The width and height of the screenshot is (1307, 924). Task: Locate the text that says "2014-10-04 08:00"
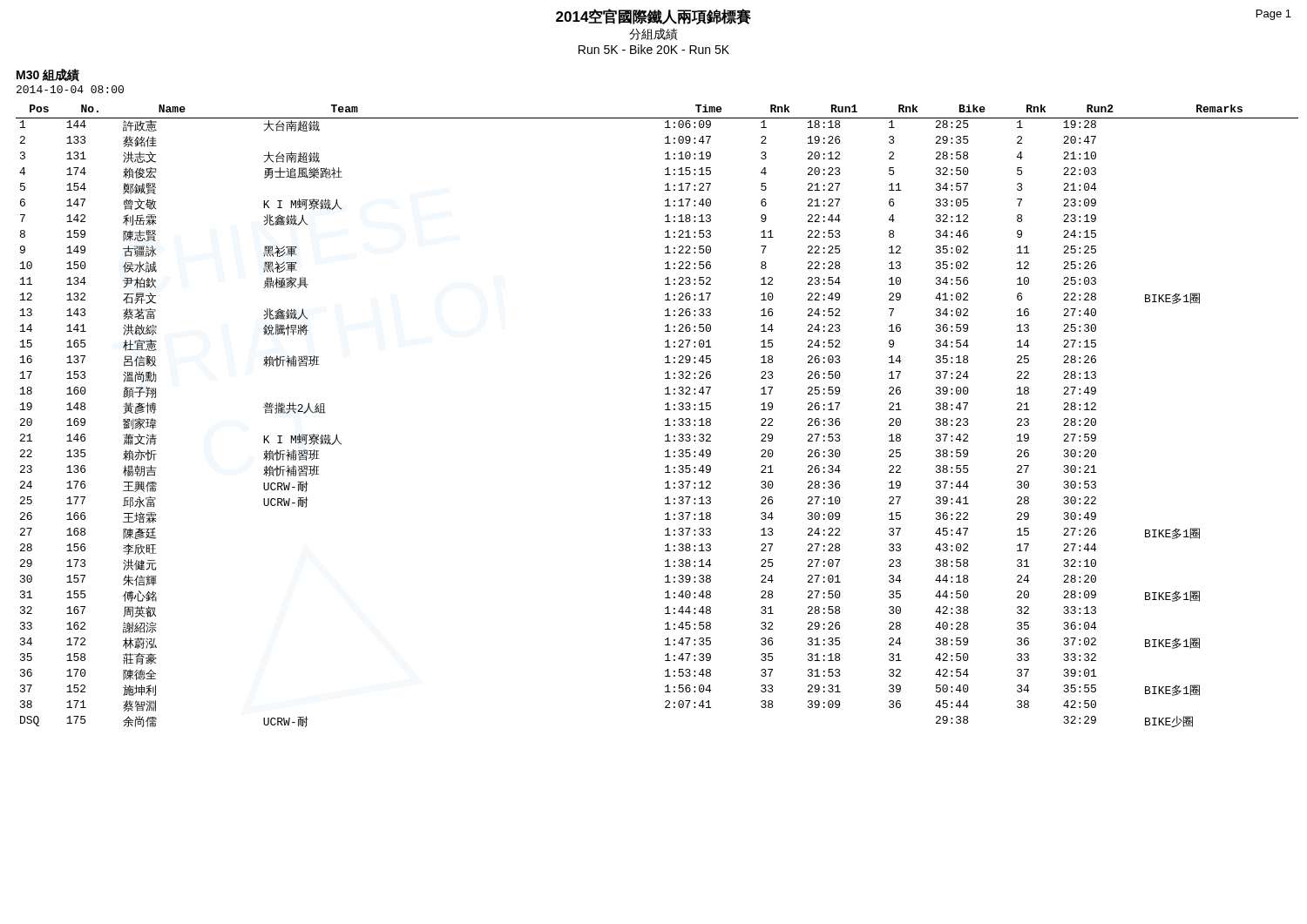pos(70,90)
